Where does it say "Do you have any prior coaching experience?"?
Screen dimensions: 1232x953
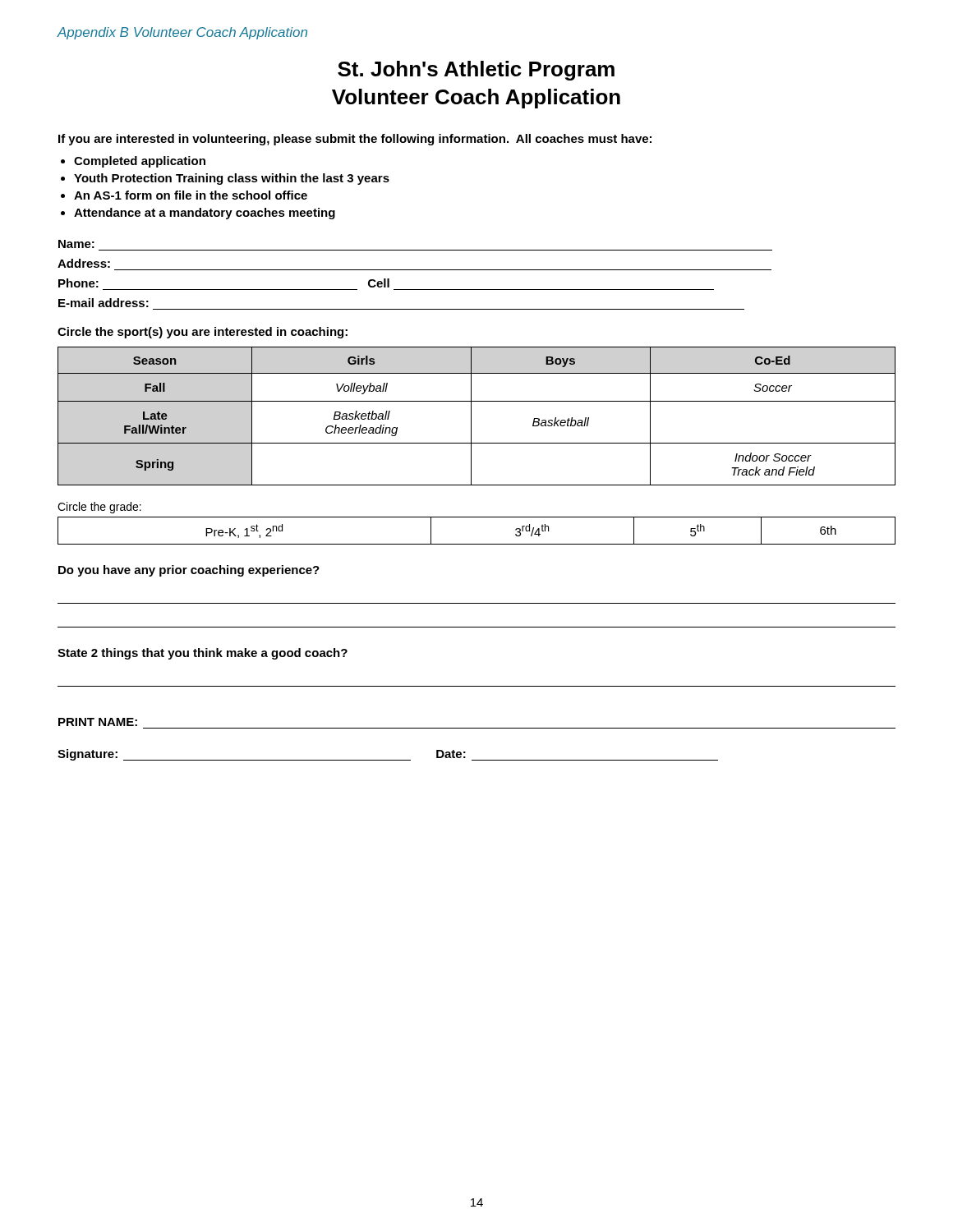coord(189,571)
